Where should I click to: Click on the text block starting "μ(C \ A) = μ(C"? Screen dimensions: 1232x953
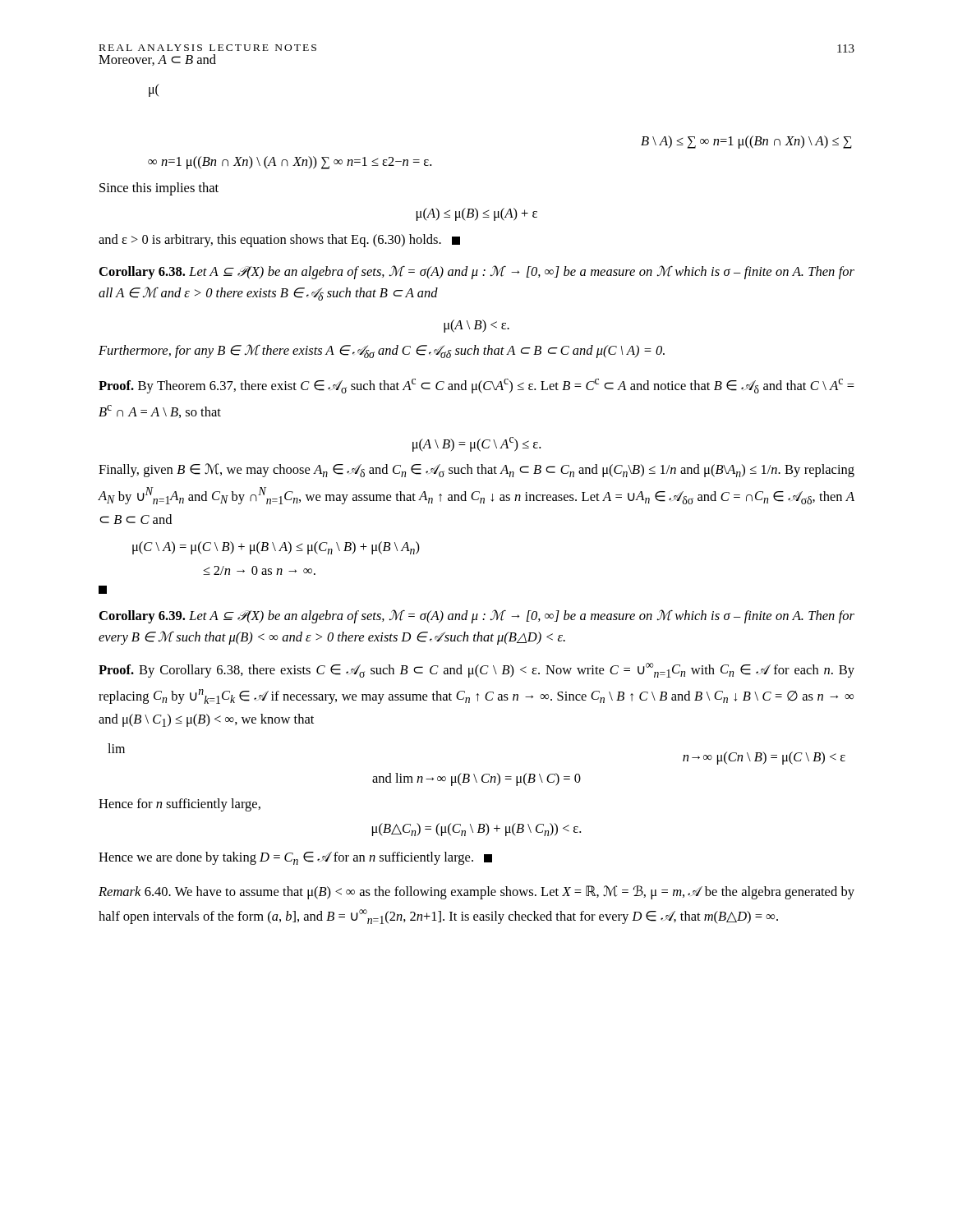[276, 559]
